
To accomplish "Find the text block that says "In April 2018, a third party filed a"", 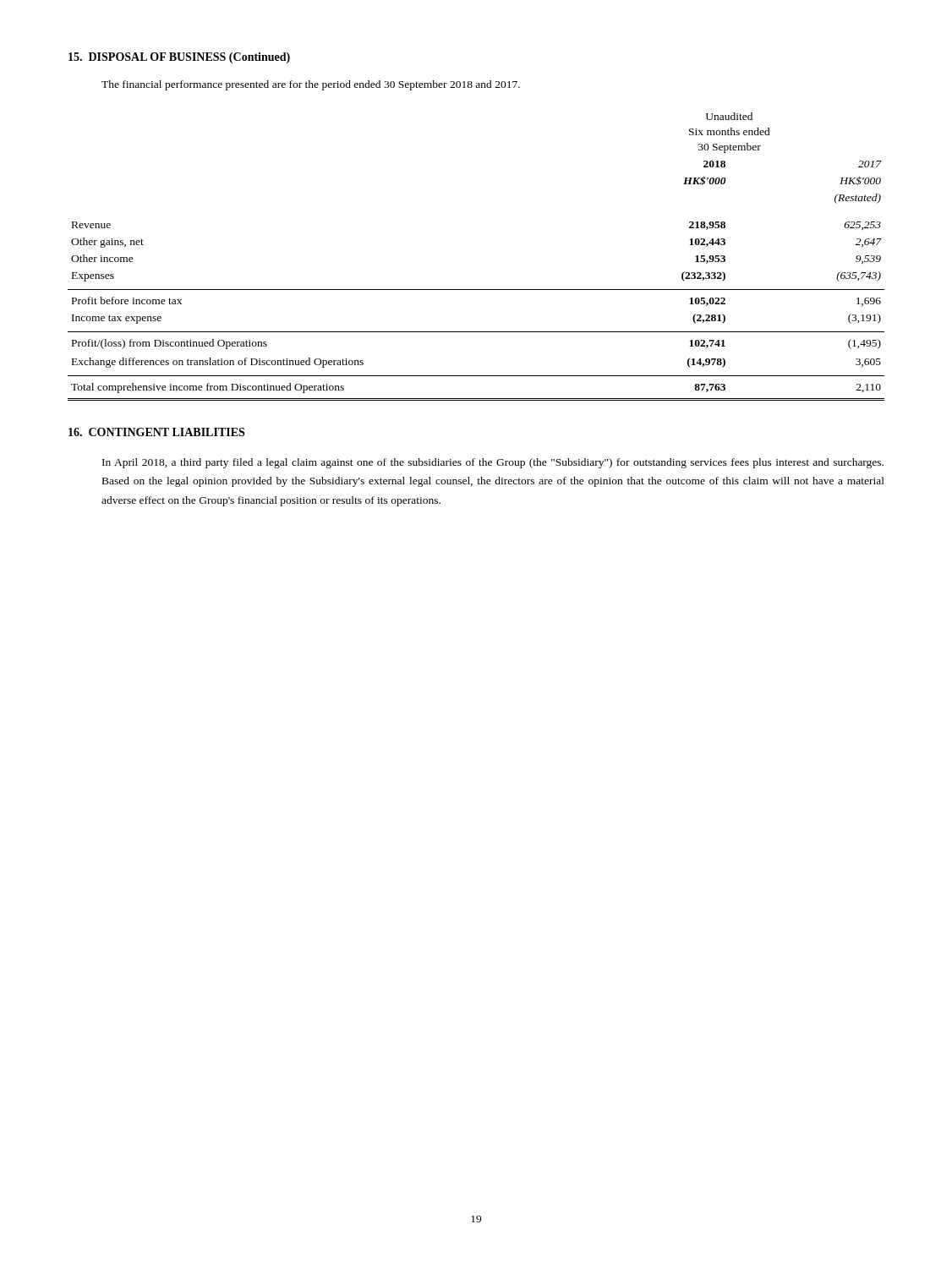I will [493, 481].
